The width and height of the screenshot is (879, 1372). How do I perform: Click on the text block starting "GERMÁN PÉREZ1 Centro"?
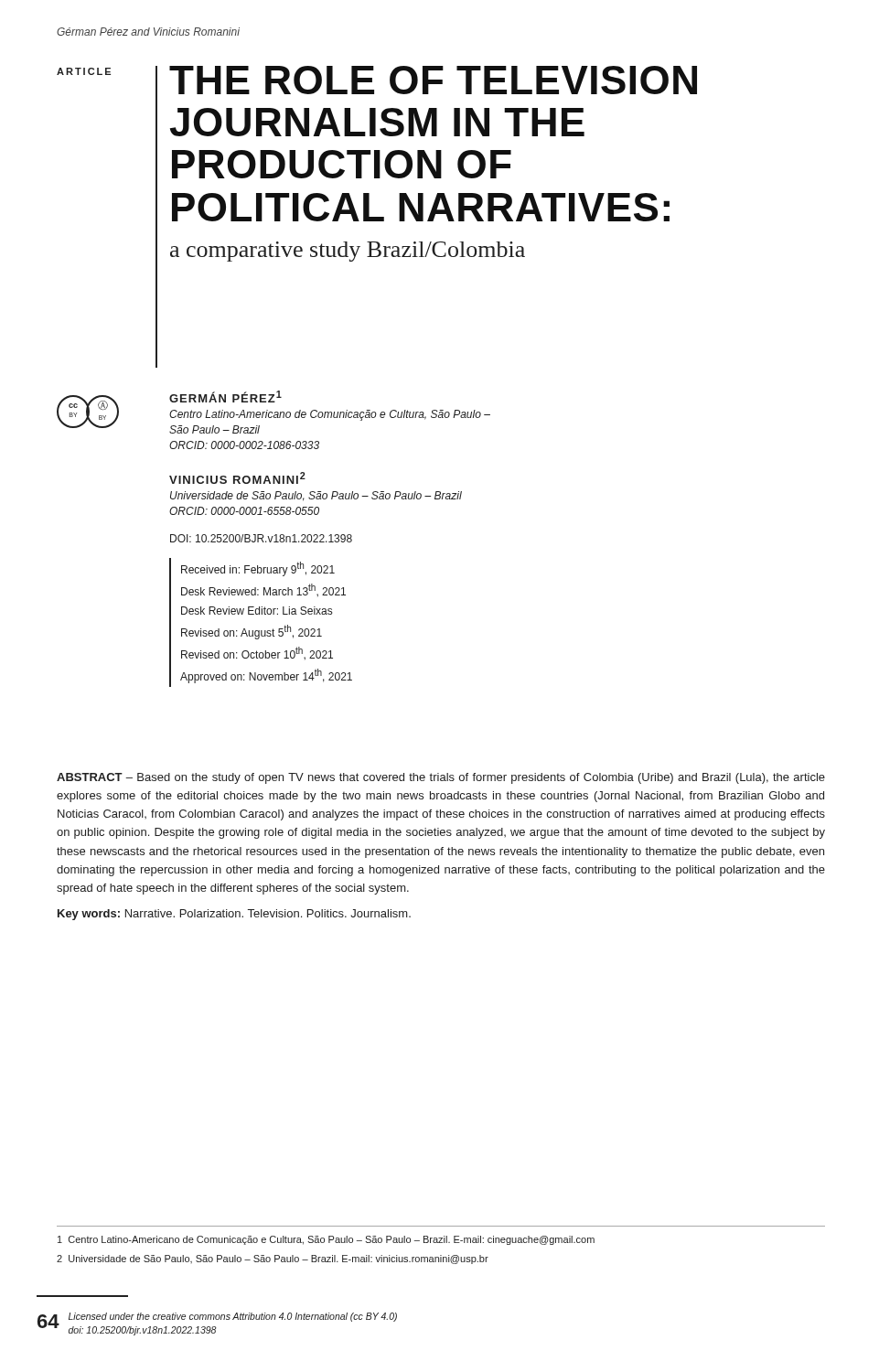pyautogui.click(x=489, y=421)
